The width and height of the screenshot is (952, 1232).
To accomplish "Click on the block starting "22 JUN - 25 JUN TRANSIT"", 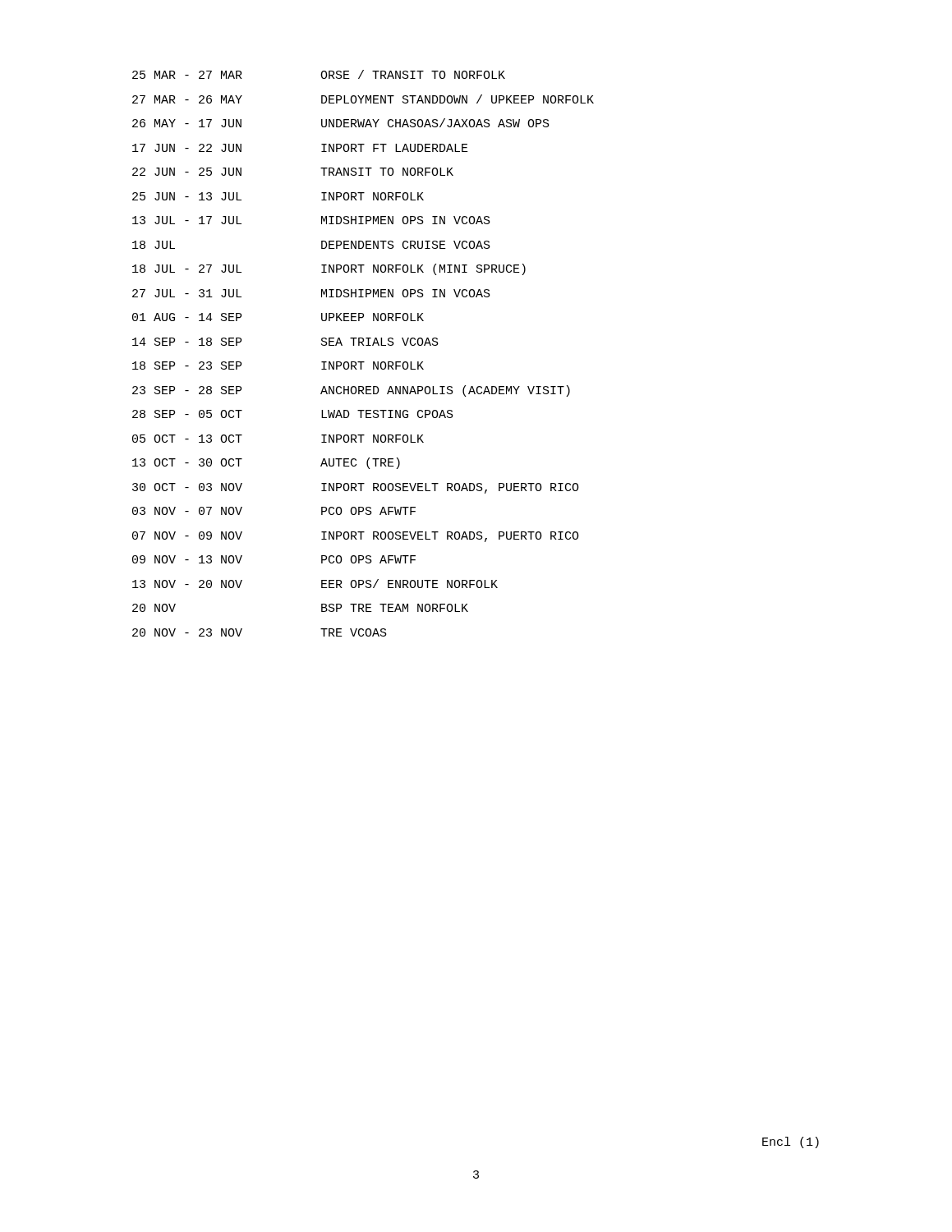I will point(163,171).
